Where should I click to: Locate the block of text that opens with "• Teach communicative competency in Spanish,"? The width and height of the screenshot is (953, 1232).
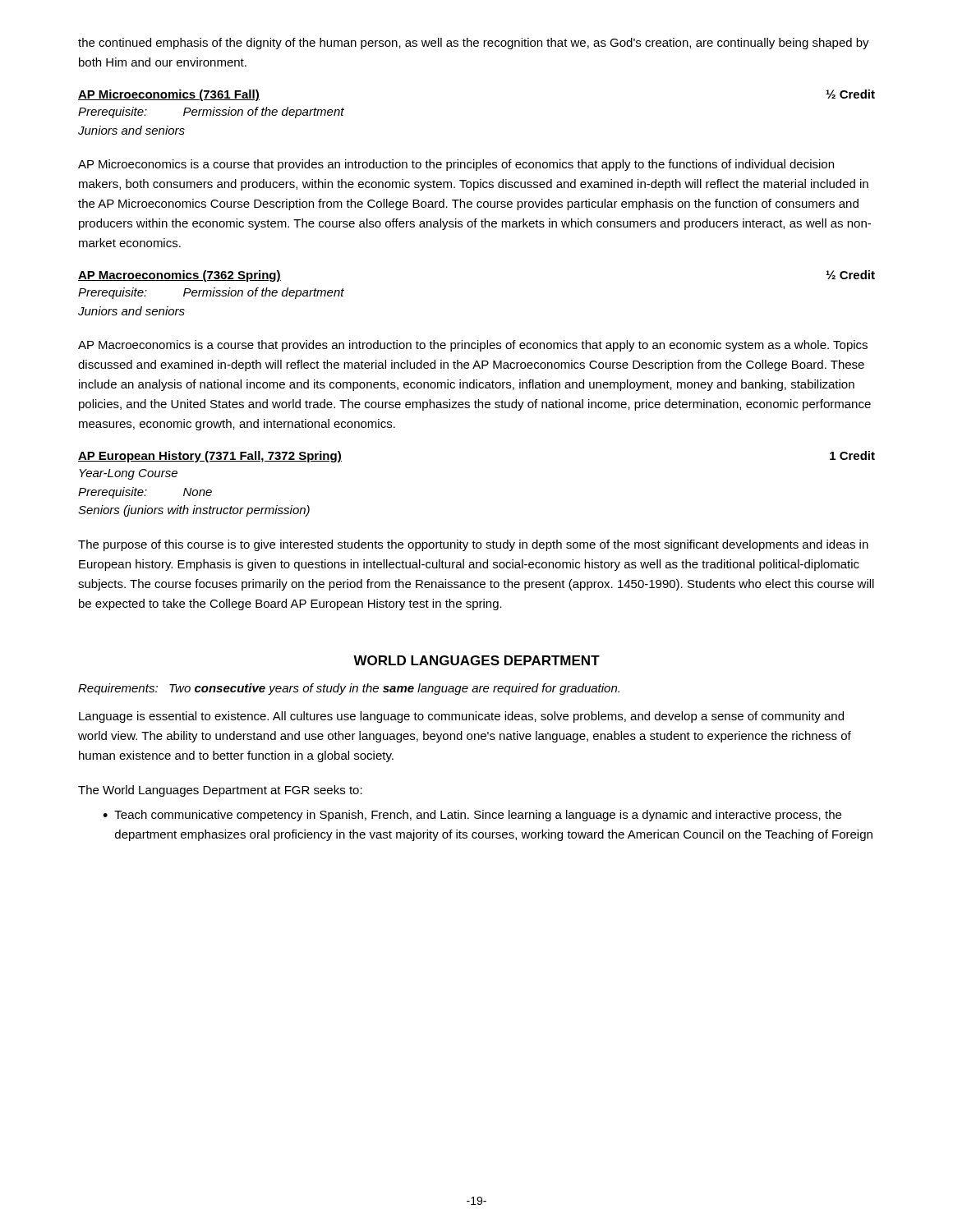(489, 824)
